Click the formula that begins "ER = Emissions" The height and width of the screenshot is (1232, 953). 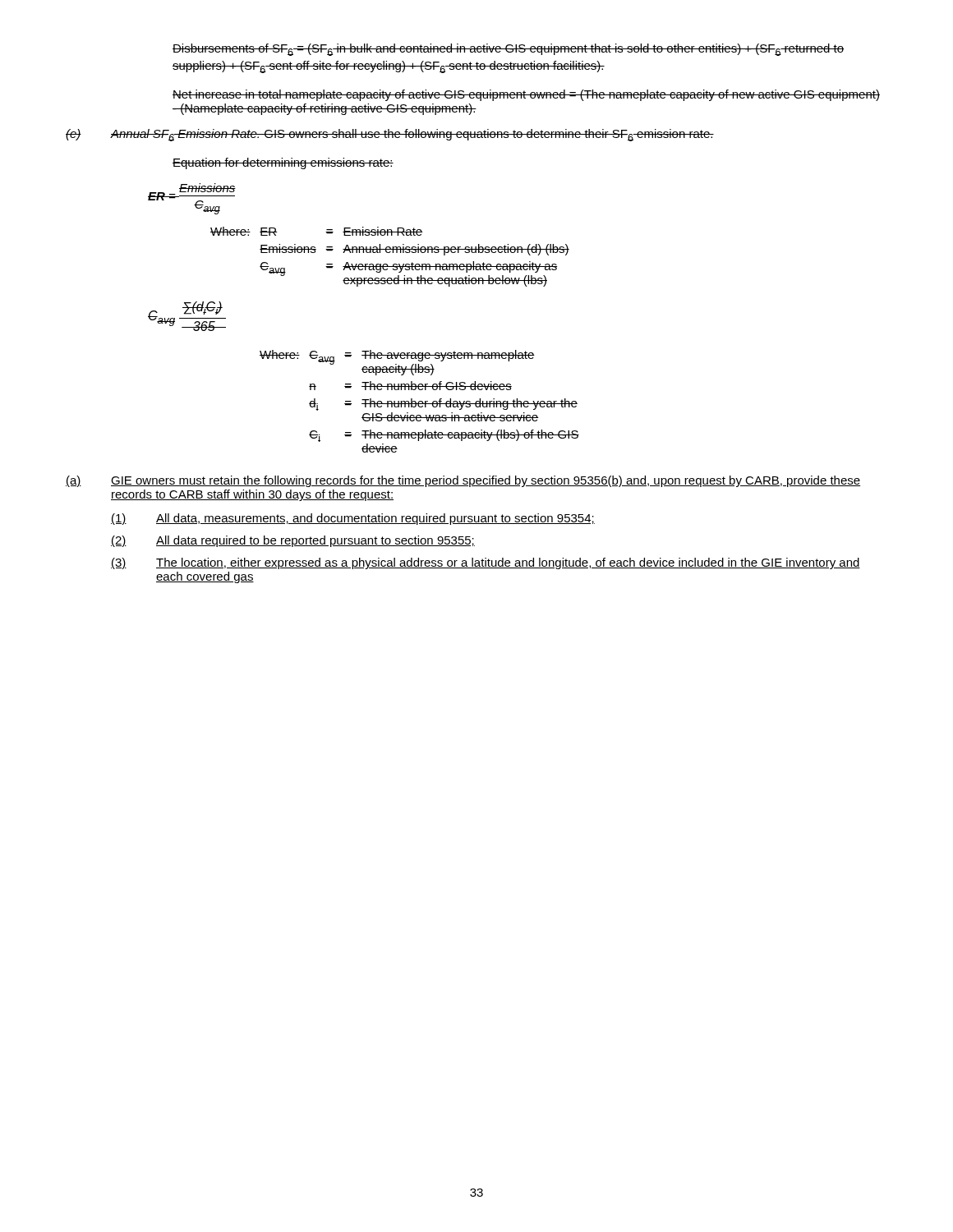192,198
